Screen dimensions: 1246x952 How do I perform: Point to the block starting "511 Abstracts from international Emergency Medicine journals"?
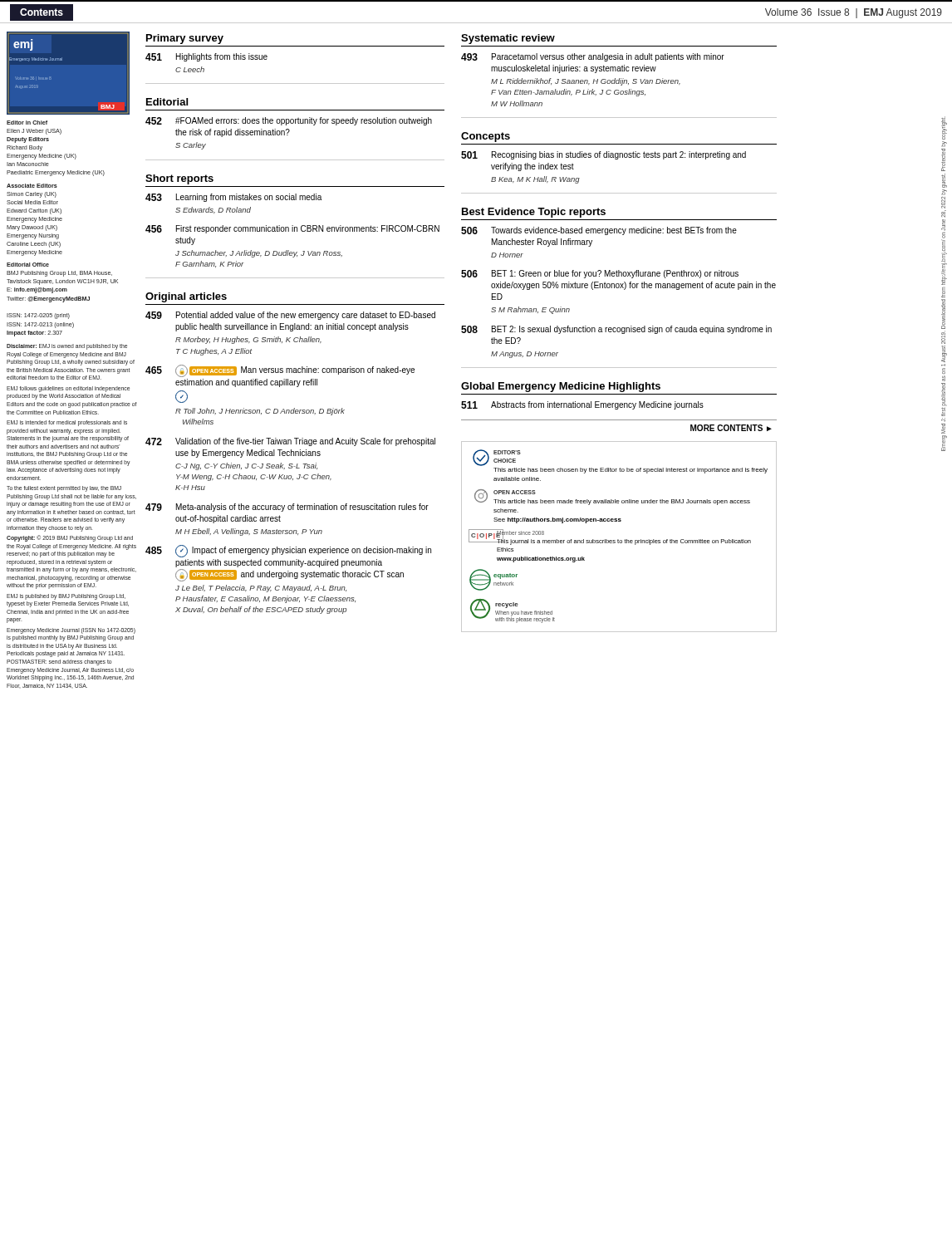(x=619, y=405)
